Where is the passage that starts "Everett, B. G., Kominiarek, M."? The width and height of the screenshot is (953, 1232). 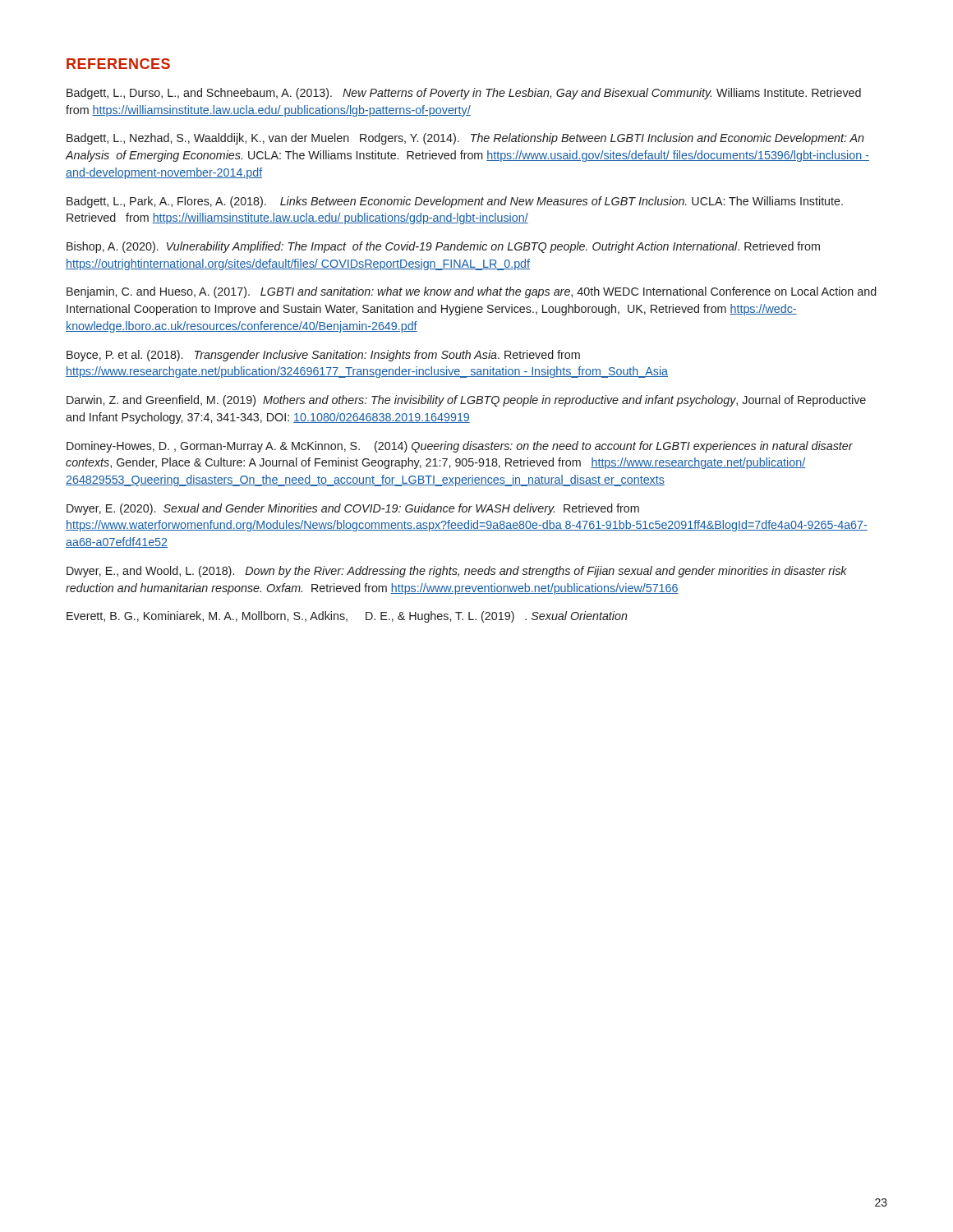(347, 616)
